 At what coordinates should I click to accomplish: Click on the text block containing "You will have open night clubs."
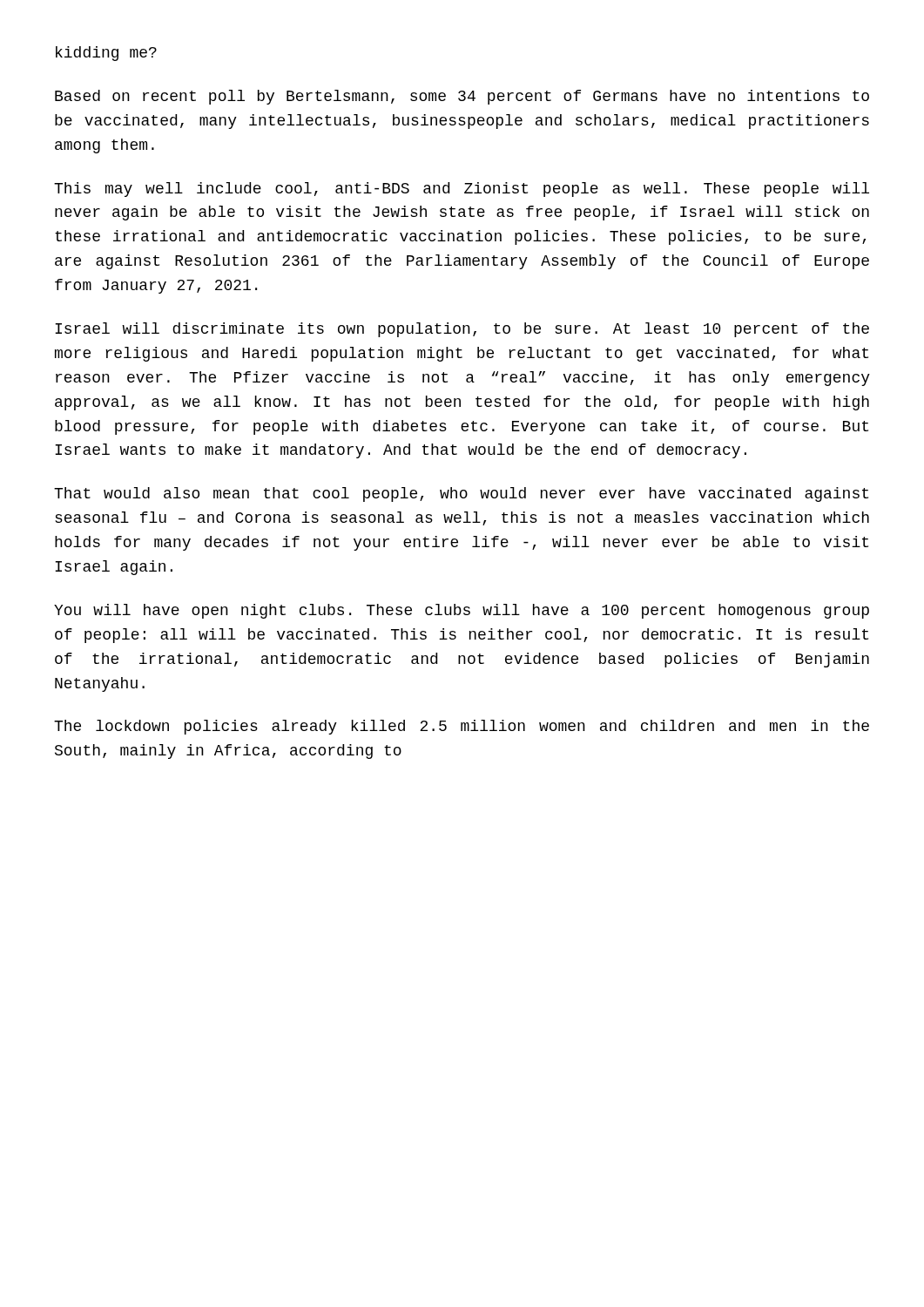click(462, 647)
